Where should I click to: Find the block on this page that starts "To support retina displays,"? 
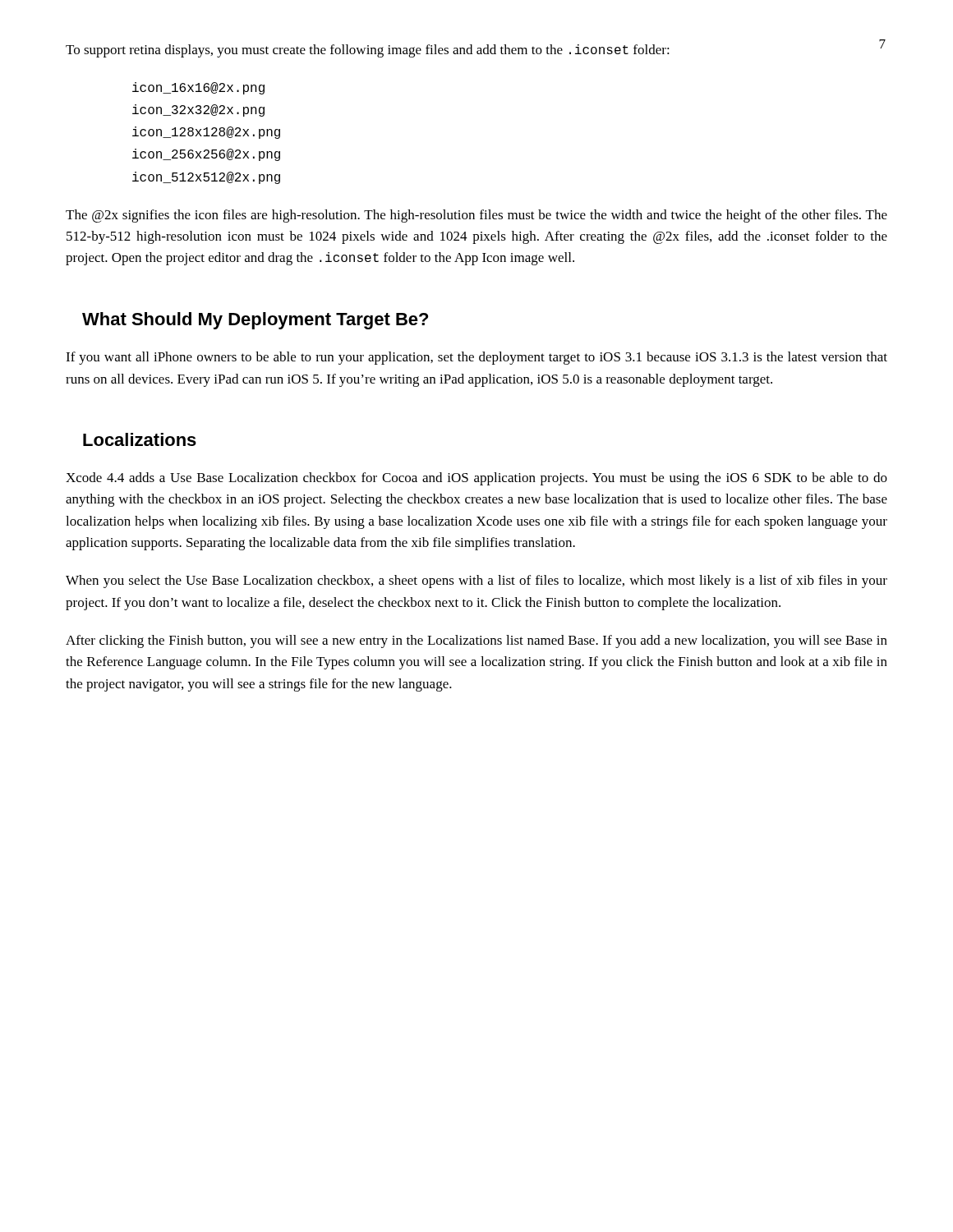pyautogui.click(x=368, y=50)
